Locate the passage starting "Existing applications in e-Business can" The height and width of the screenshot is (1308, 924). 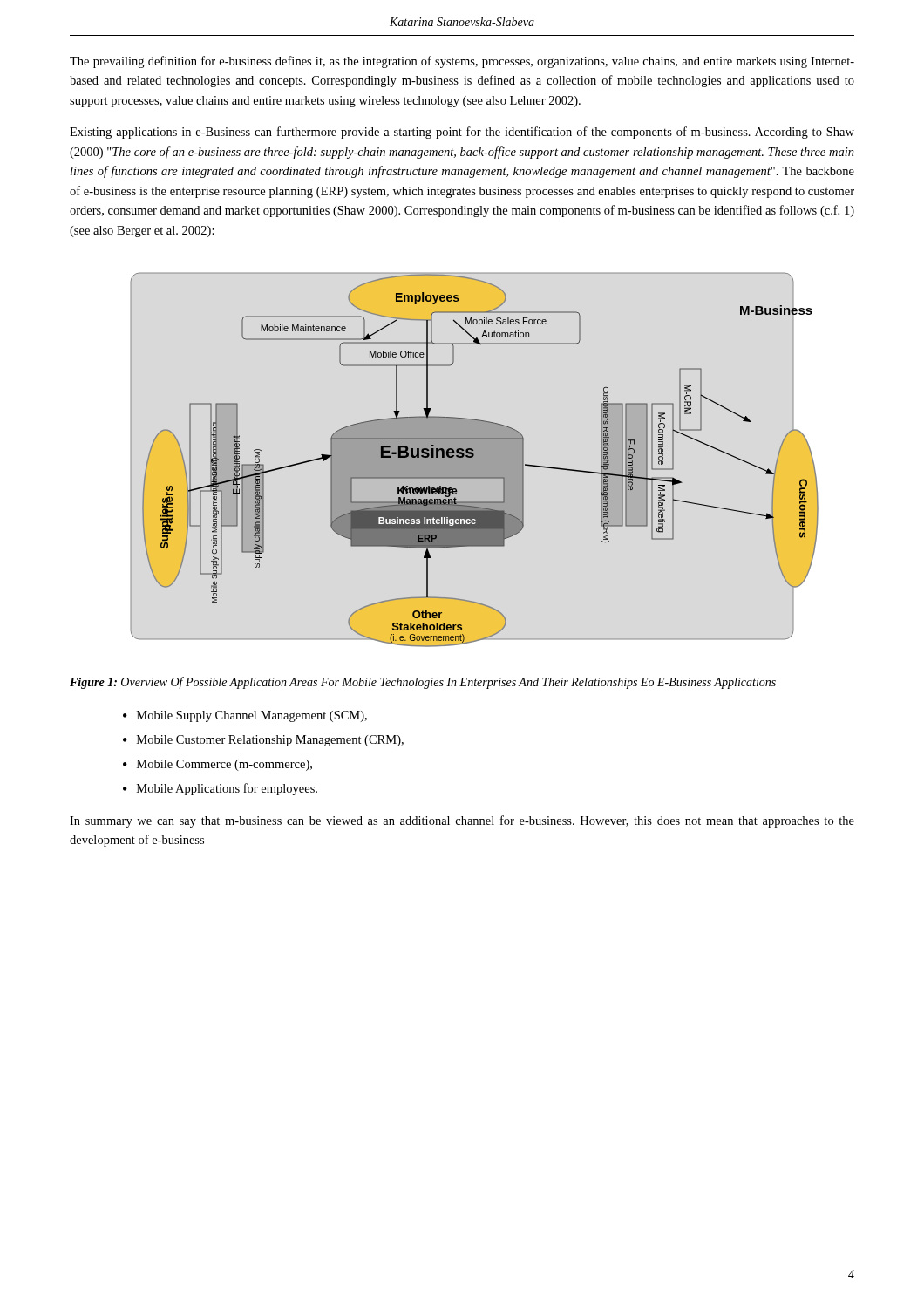click(462, 181)
